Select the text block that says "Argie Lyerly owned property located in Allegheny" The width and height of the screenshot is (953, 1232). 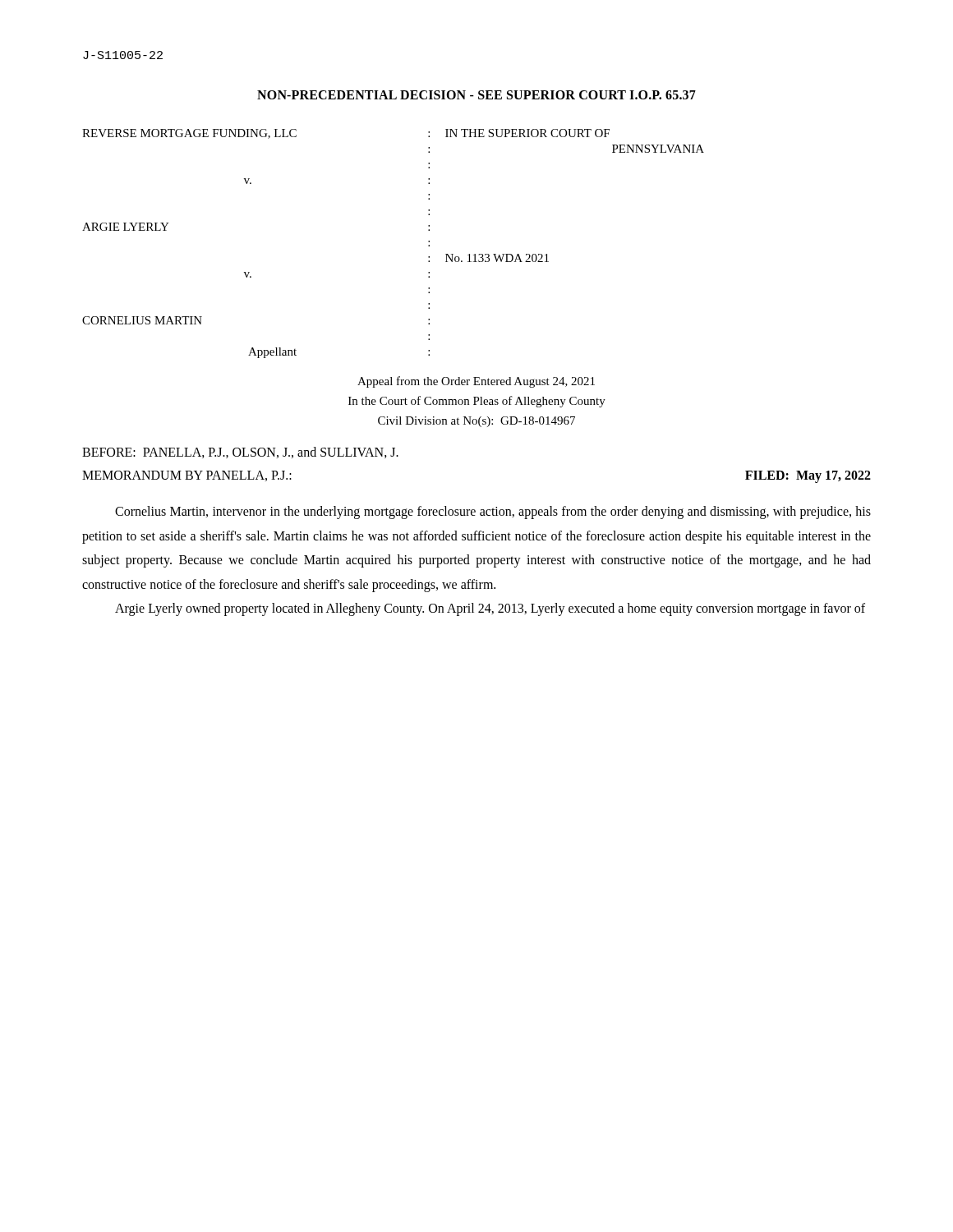490,608
